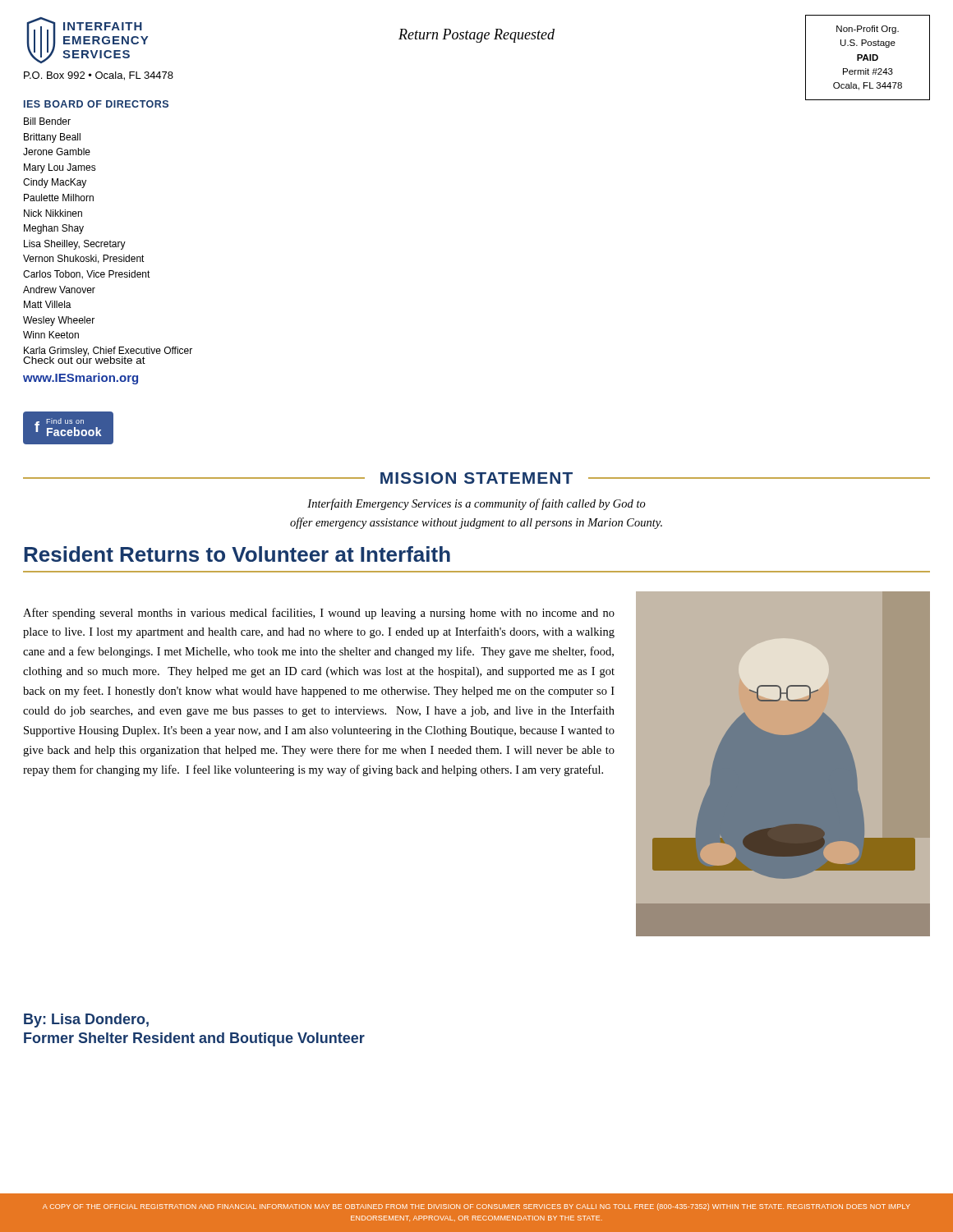This screenshot has width=953, height=1232.
Task: Find the list item that reads "Jerone Gamble"
Action: 57,152
